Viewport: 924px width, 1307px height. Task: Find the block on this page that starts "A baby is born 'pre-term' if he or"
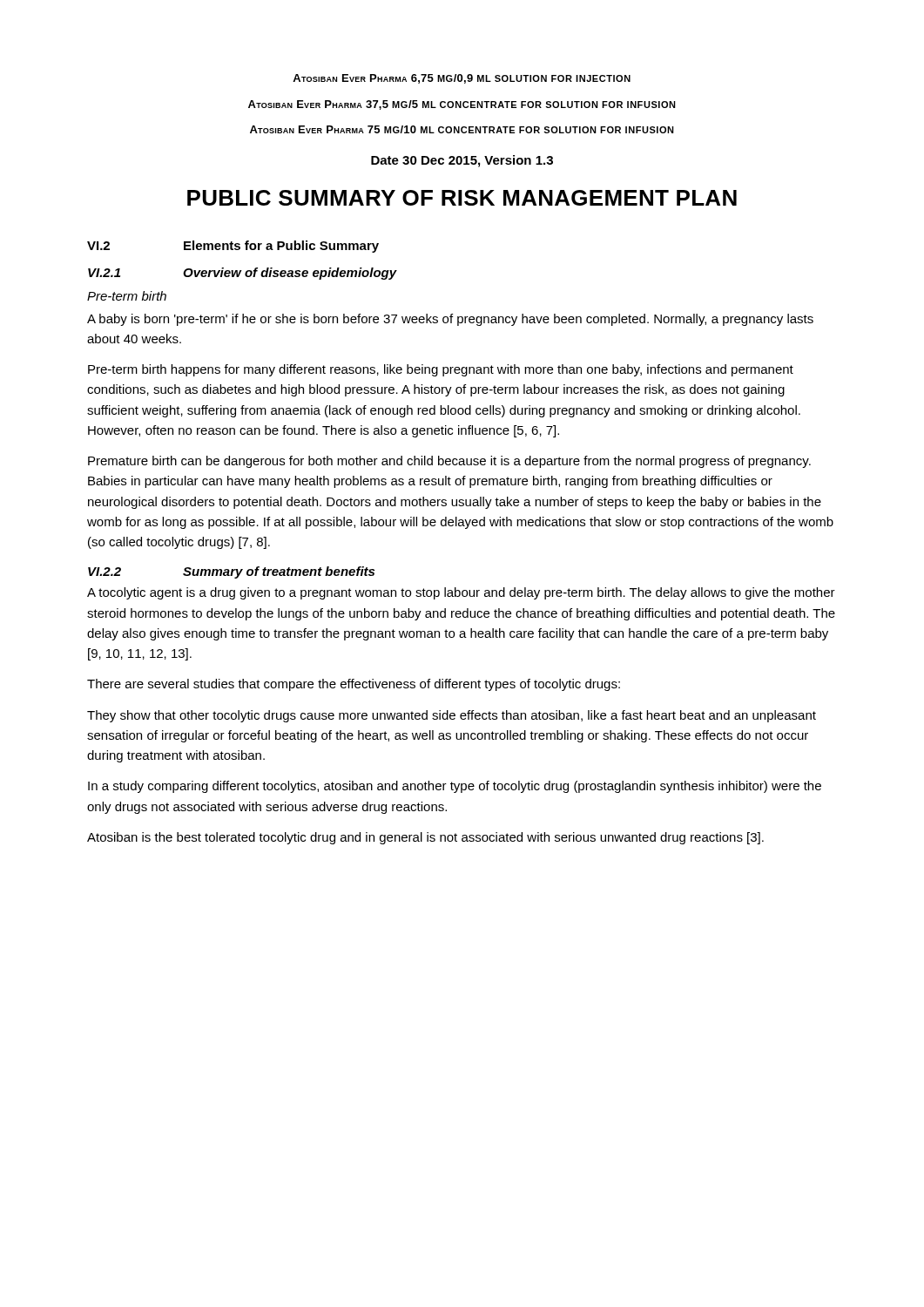tap(450, 328)
